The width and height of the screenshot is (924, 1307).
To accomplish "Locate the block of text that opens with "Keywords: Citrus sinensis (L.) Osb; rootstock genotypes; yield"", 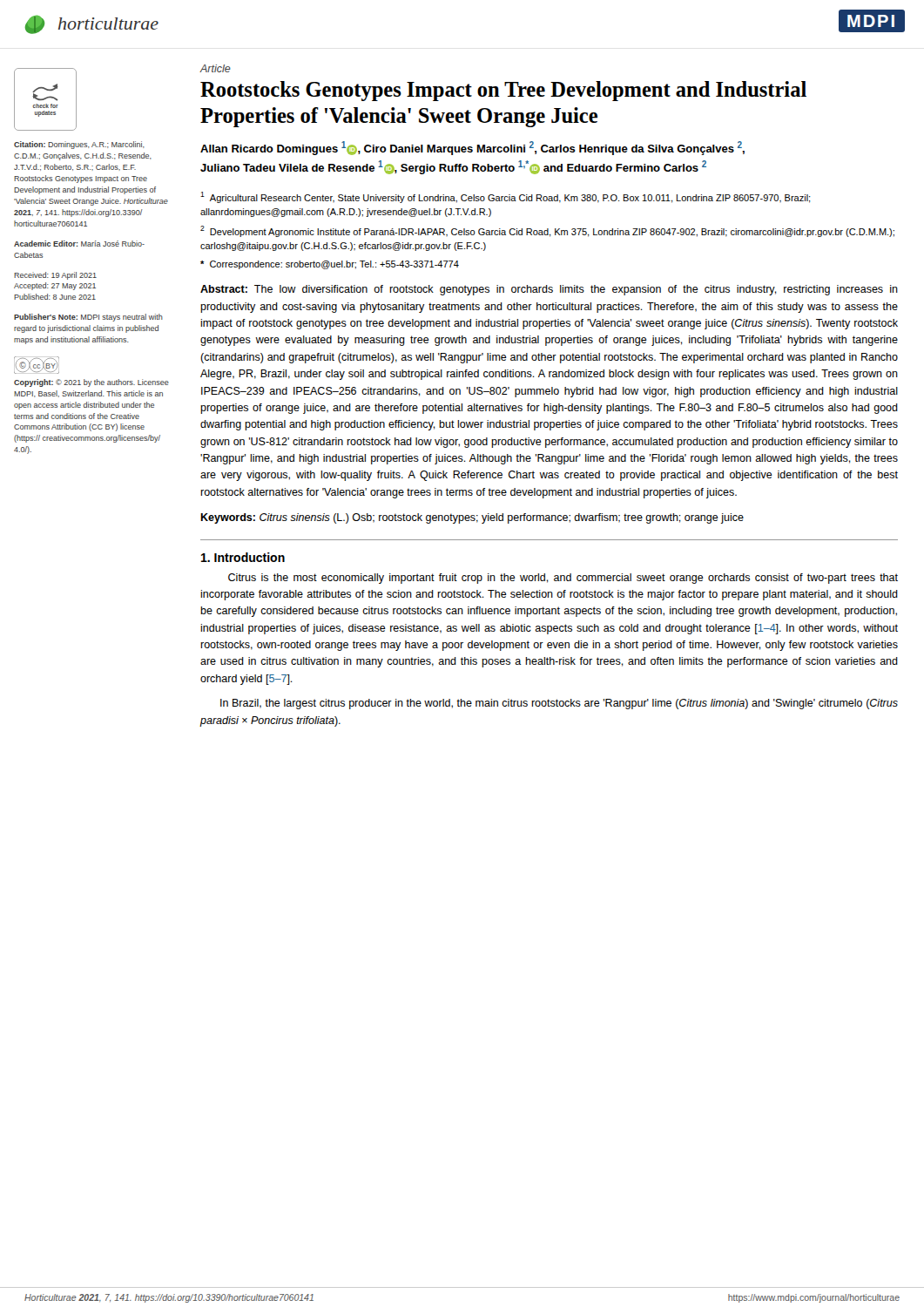I will 472,518.
